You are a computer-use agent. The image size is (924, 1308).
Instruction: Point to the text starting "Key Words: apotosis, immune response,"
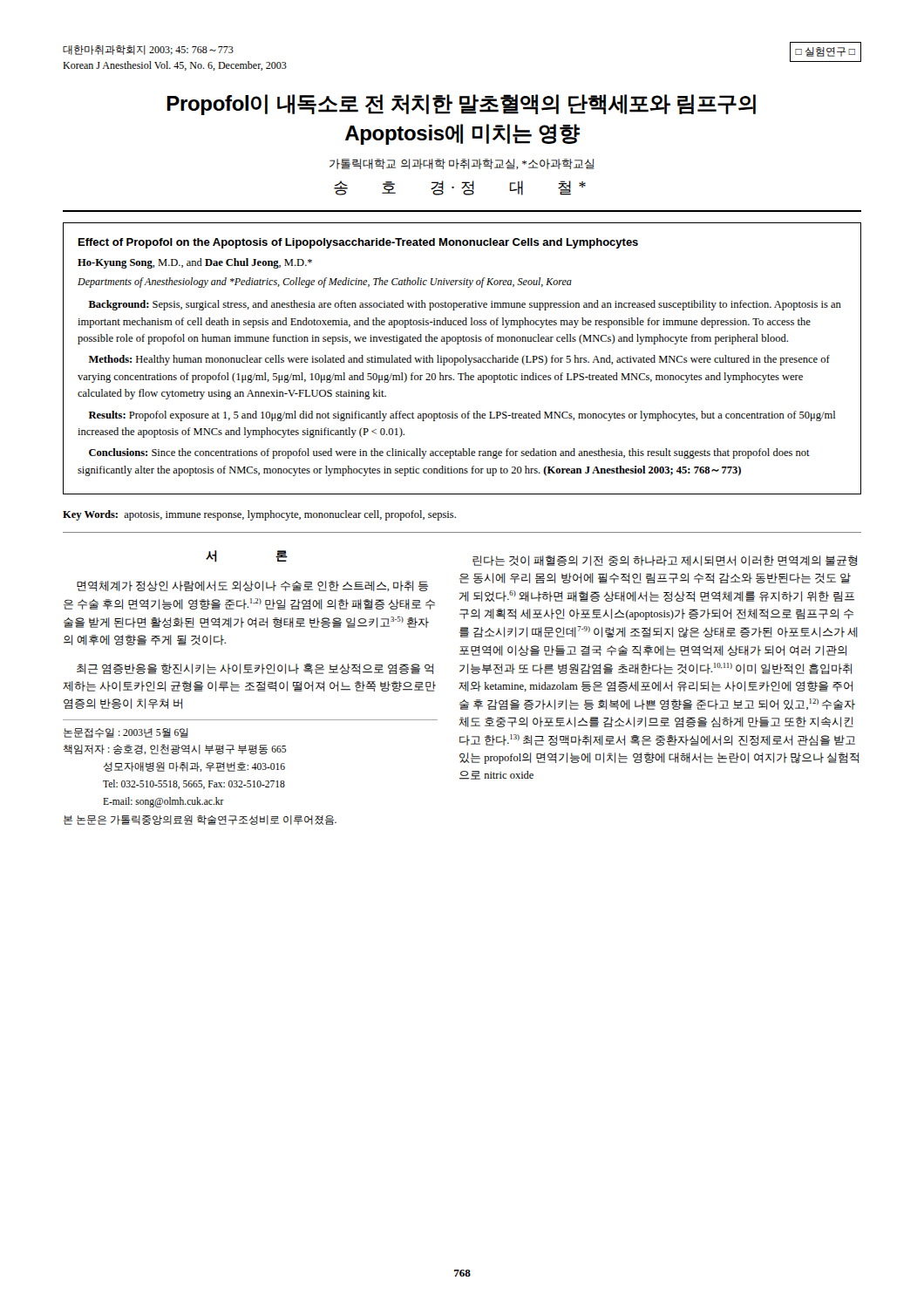click(260, 515)
